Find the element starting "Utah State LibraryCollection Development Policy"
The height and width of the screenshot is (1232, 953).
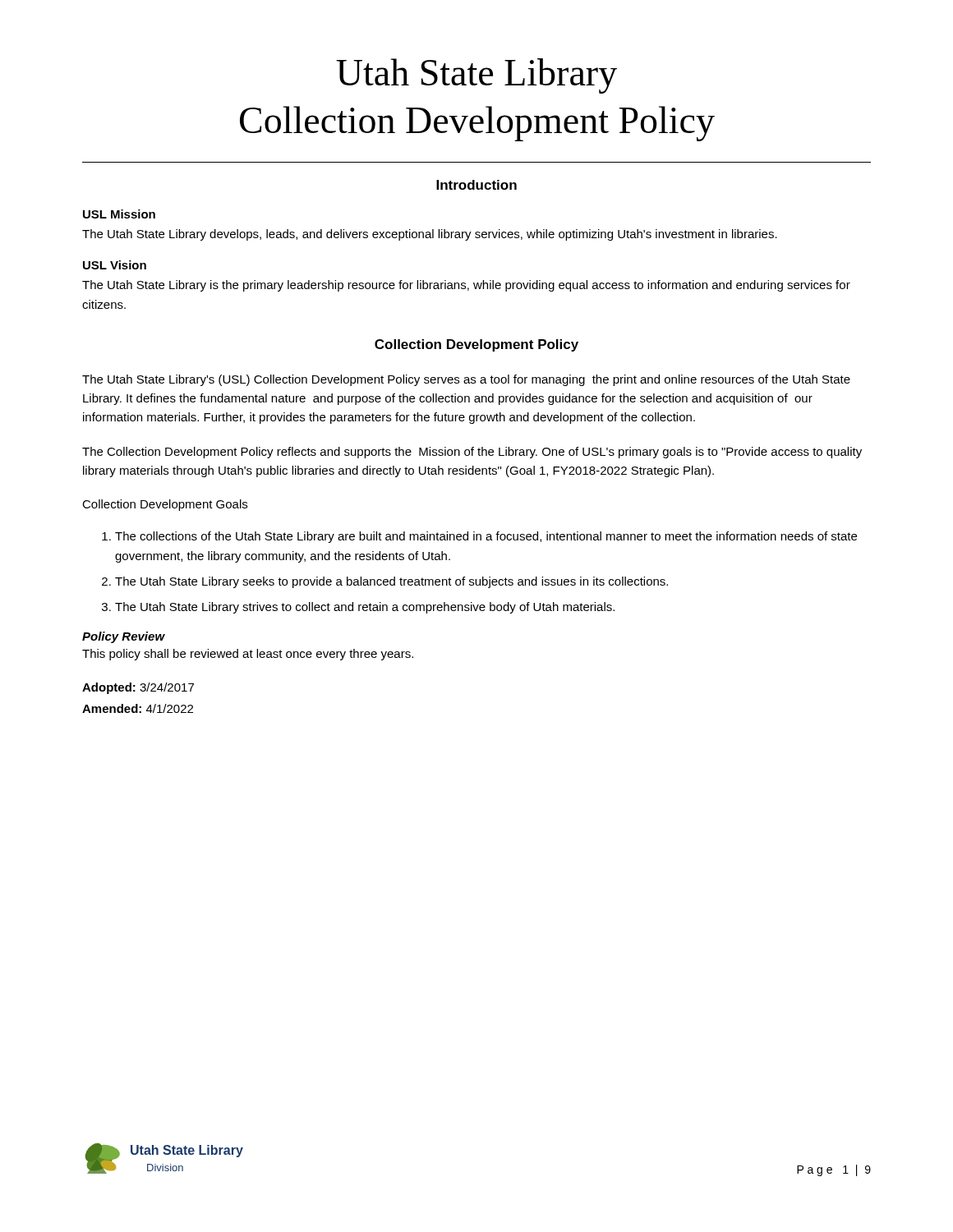tap(476, 97)
